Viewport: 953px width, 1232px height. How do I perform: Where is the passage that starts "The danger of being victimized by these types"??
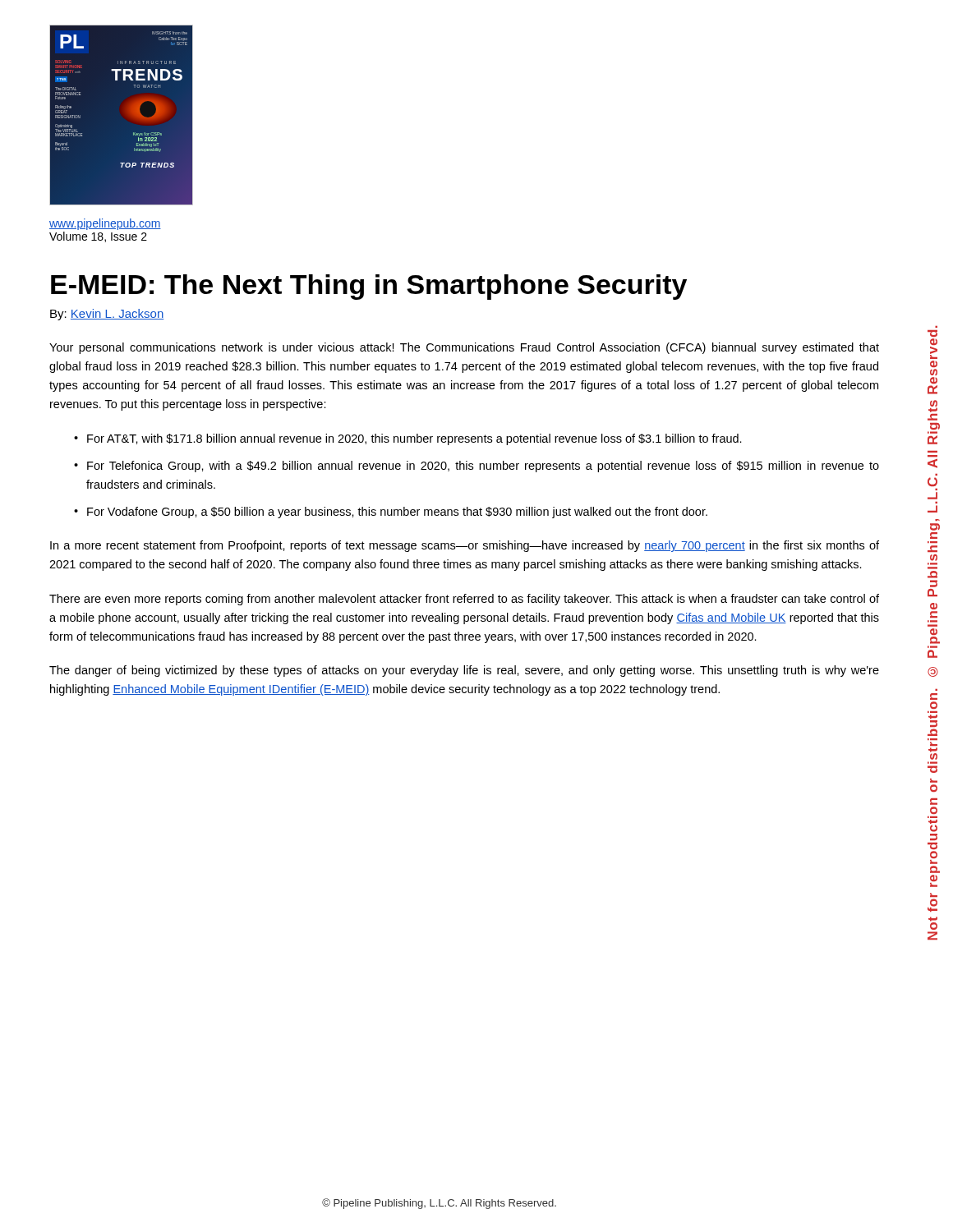464,680
